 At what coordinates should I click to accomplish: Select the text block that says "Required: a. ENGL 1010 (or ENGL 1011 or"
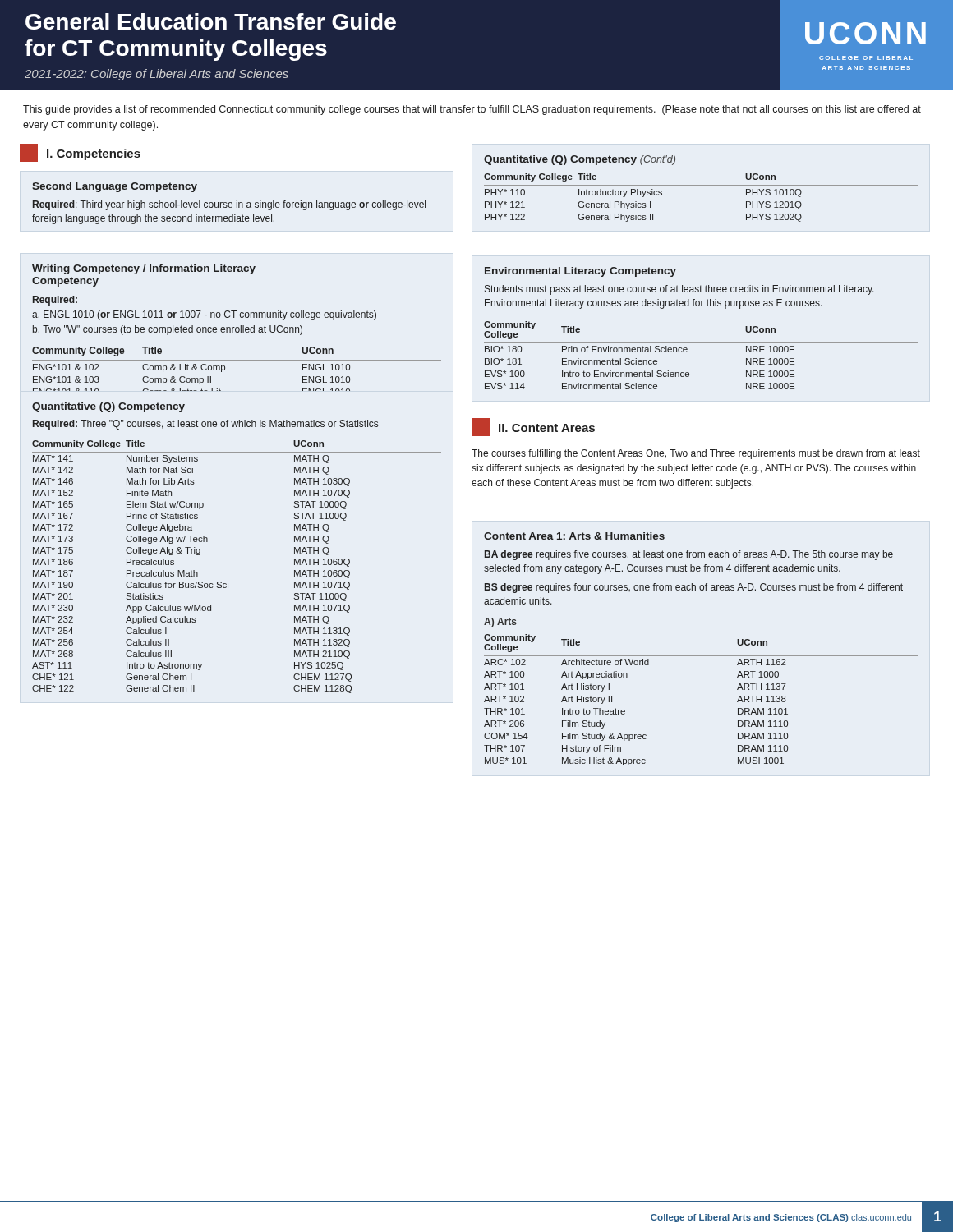(204, 315)
